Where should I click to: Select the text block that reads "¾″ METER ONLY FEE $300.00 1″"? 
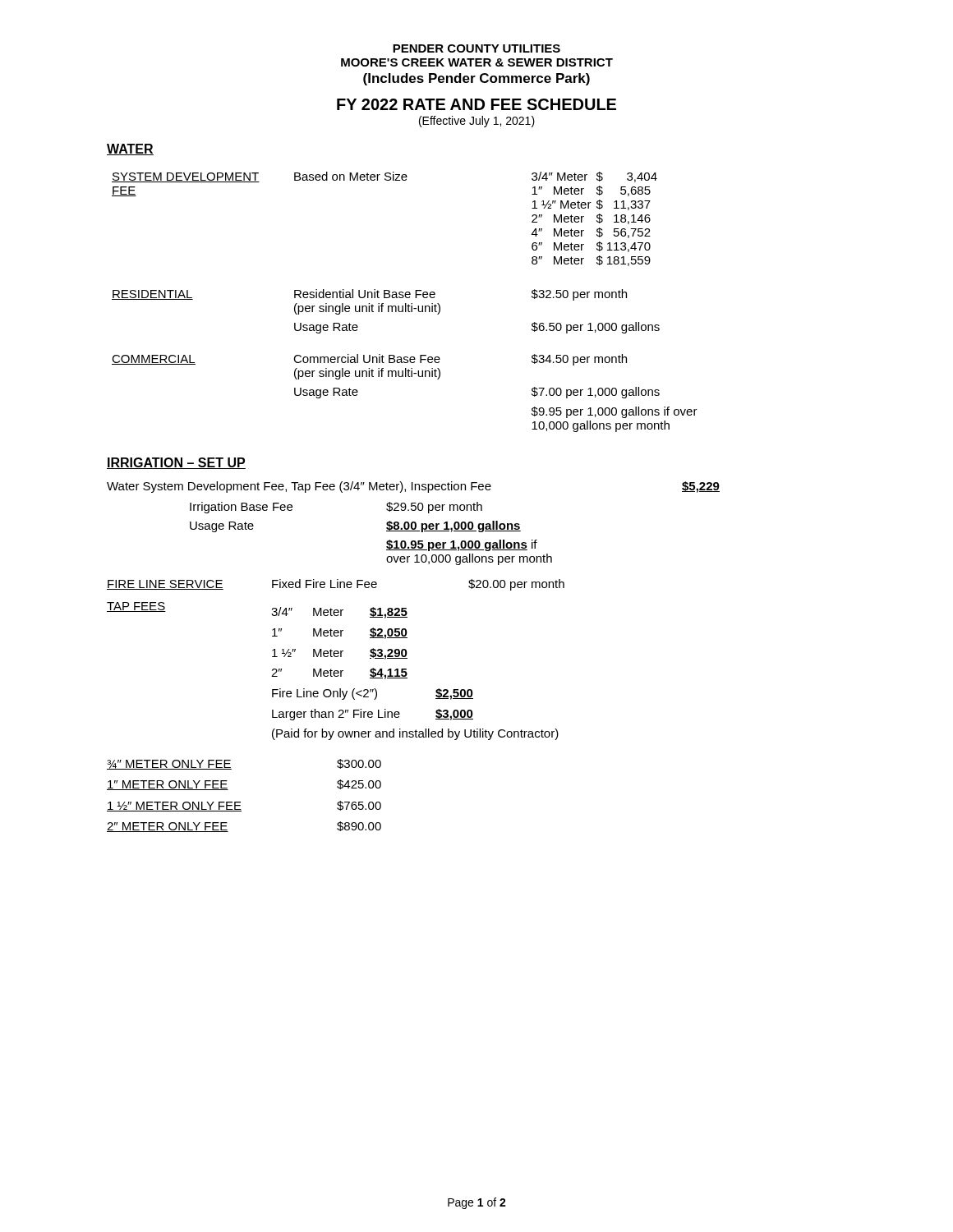point(167,763)
